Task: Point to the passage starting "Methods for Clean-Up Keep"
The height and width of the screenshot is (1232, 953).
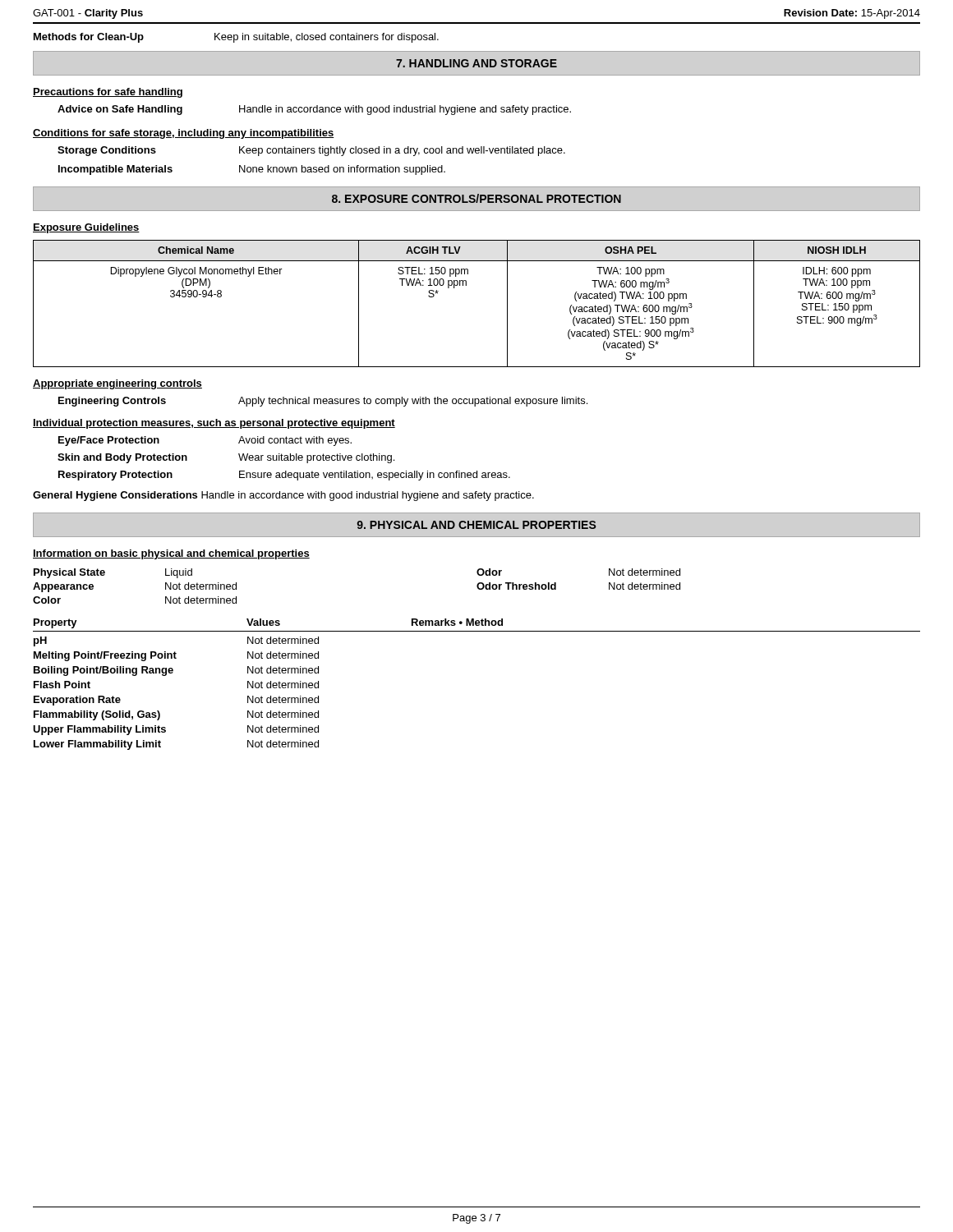Action: (236, 38)
